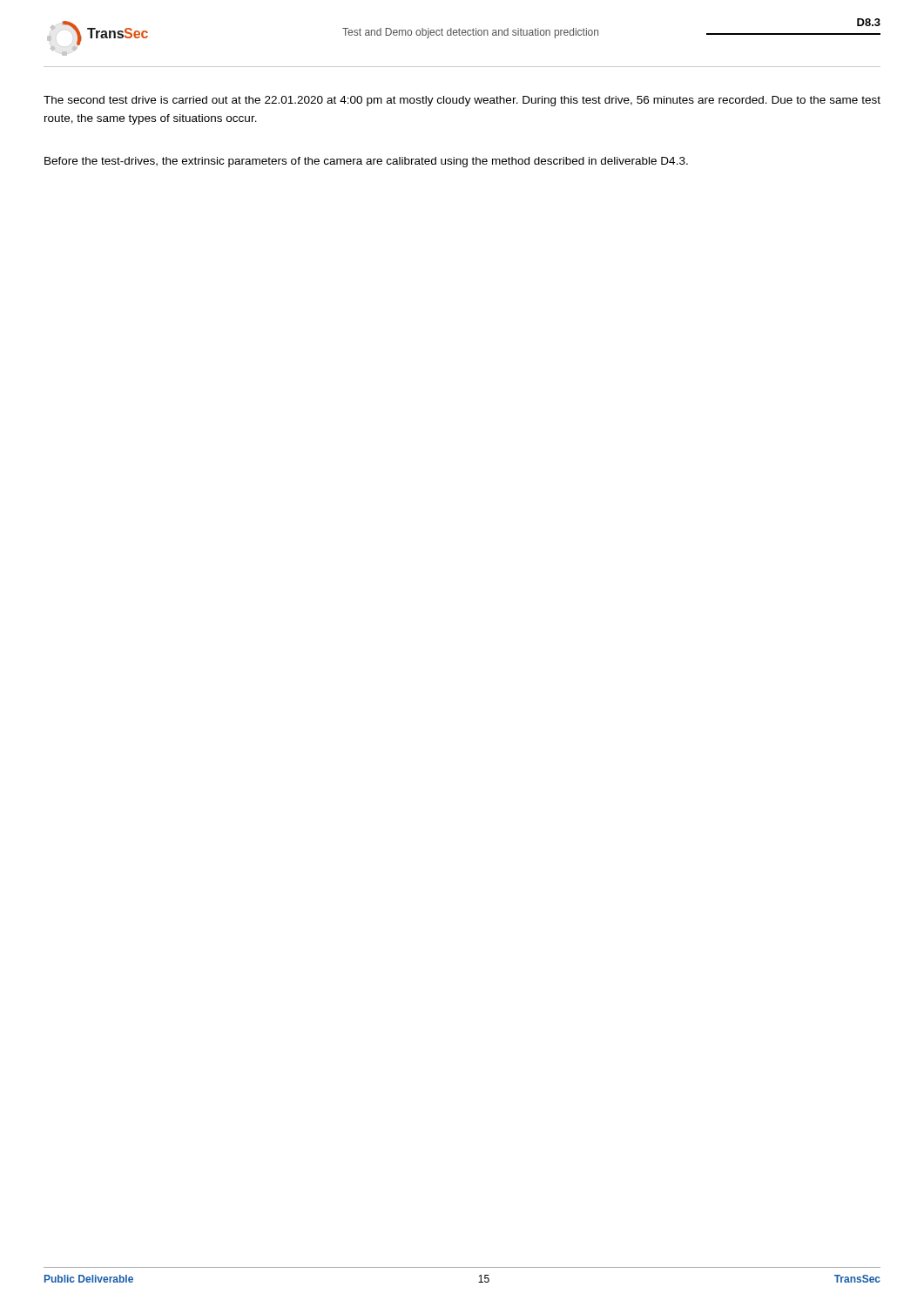Click on the block starting "The second test drive is carried"
Screen dimensions: 1307x924
point(462,109)
